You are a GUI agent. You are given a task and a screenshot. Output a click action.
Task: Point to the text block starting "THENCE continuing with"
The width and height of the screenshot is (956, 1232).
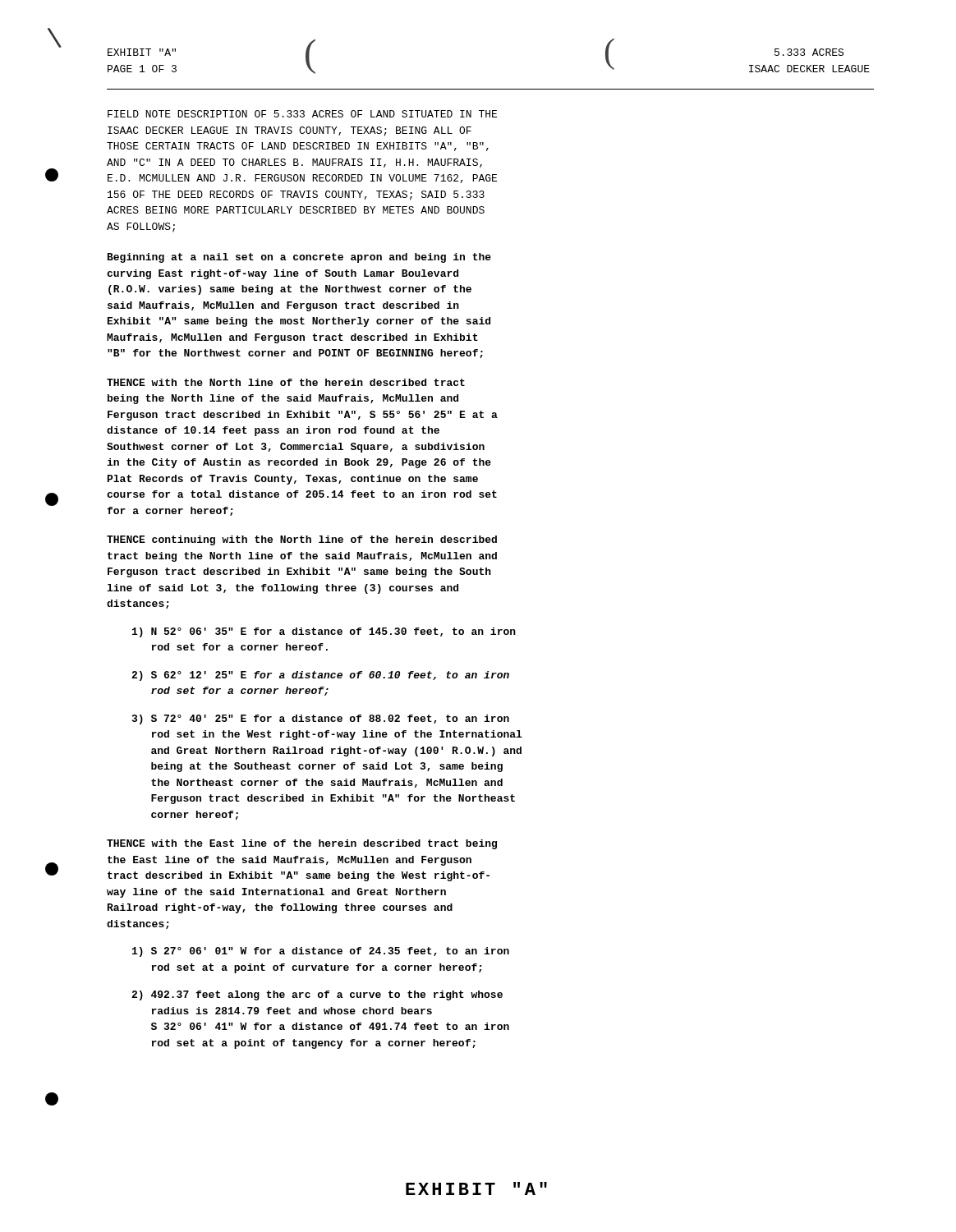pyautogui.click(x=302, y=572)
